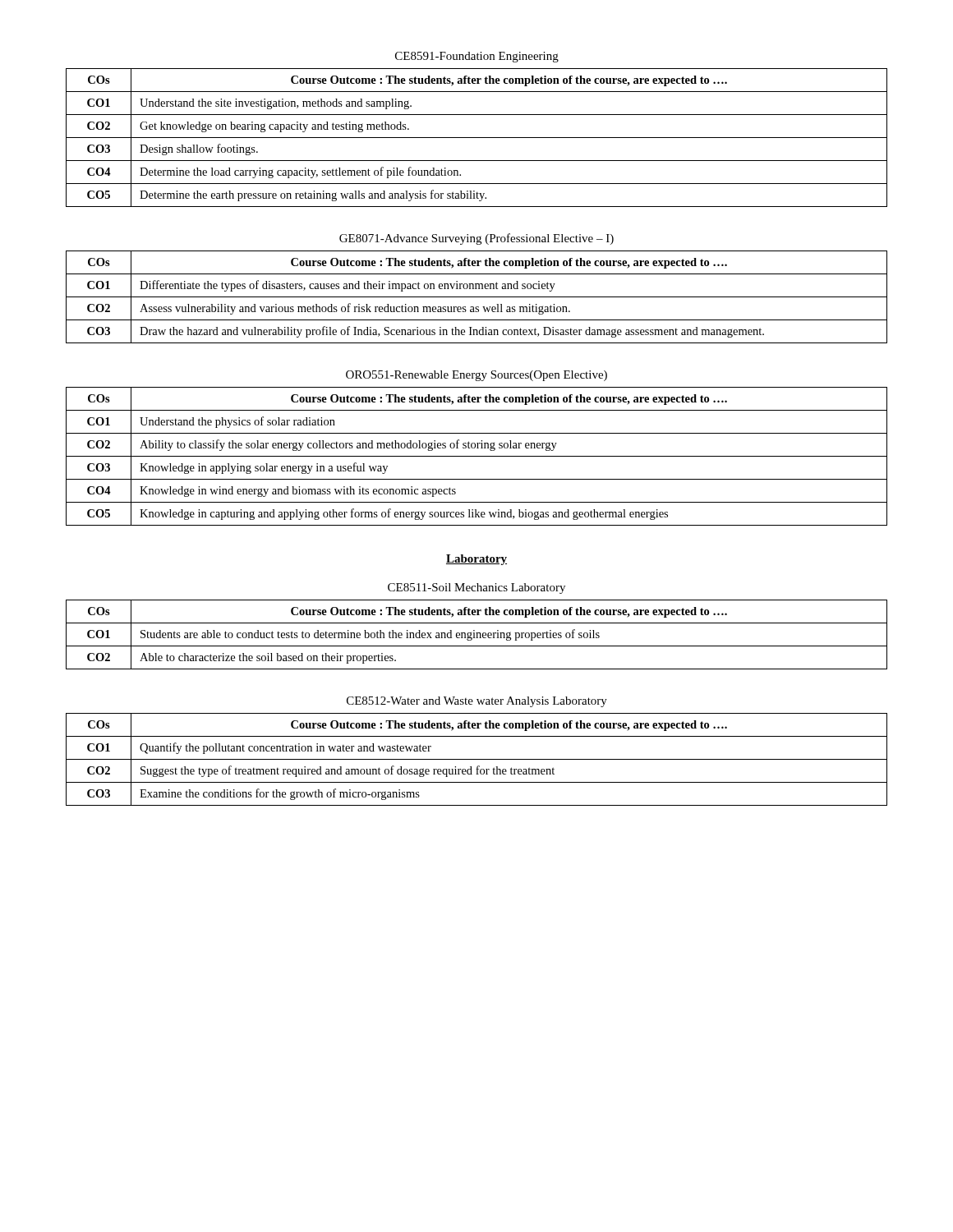Click on the table containing "Determine the load carrying"
This screenshot has height=1232, width=953.
[x=476, y=138]
